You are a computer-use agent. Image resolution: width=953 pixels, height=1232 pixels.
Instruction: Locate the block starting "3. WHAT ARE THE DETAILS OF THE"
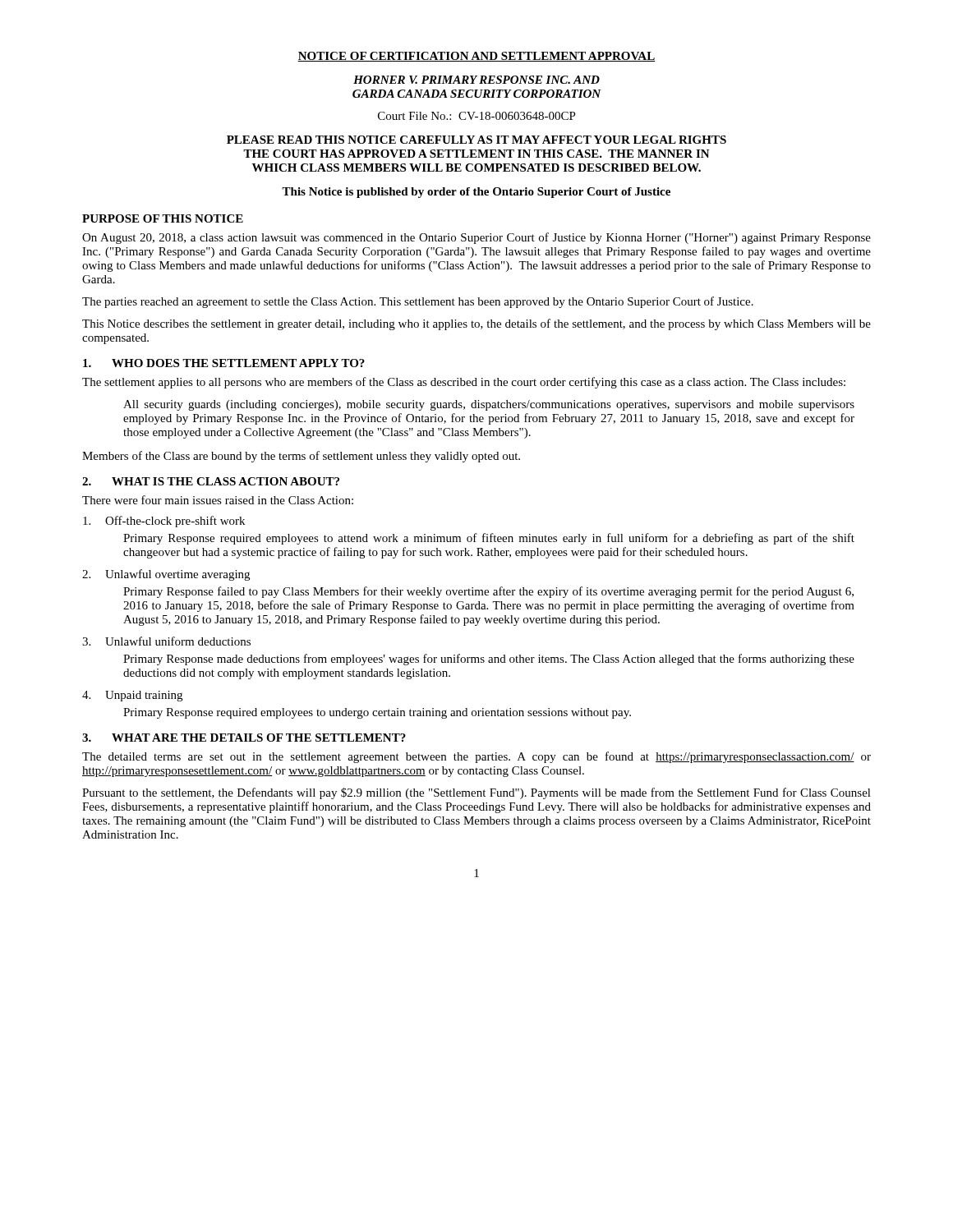coord(244,738)
